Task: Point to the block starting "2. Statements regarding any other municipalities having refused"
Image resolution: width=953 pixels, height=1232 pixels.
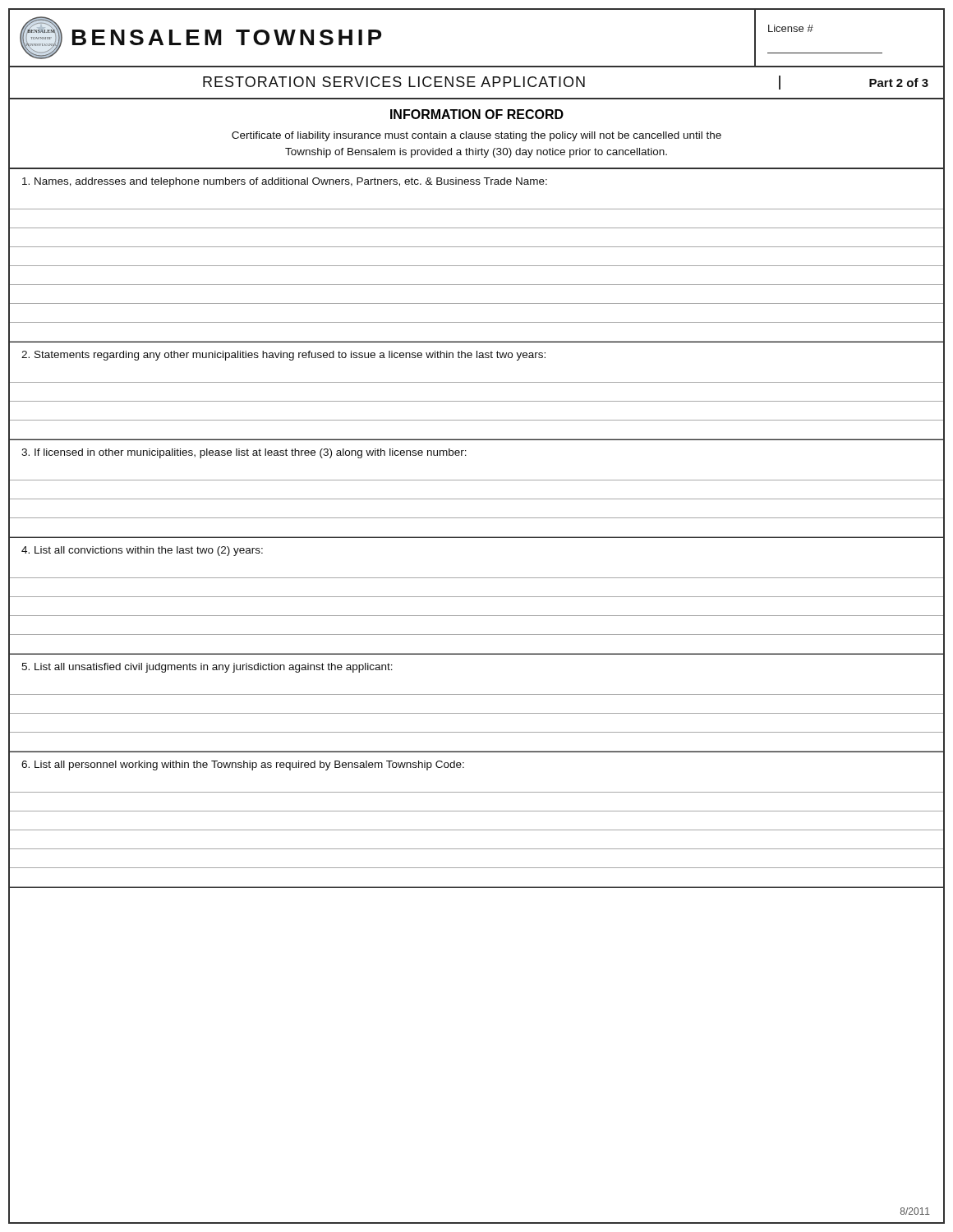Action: 284,355
